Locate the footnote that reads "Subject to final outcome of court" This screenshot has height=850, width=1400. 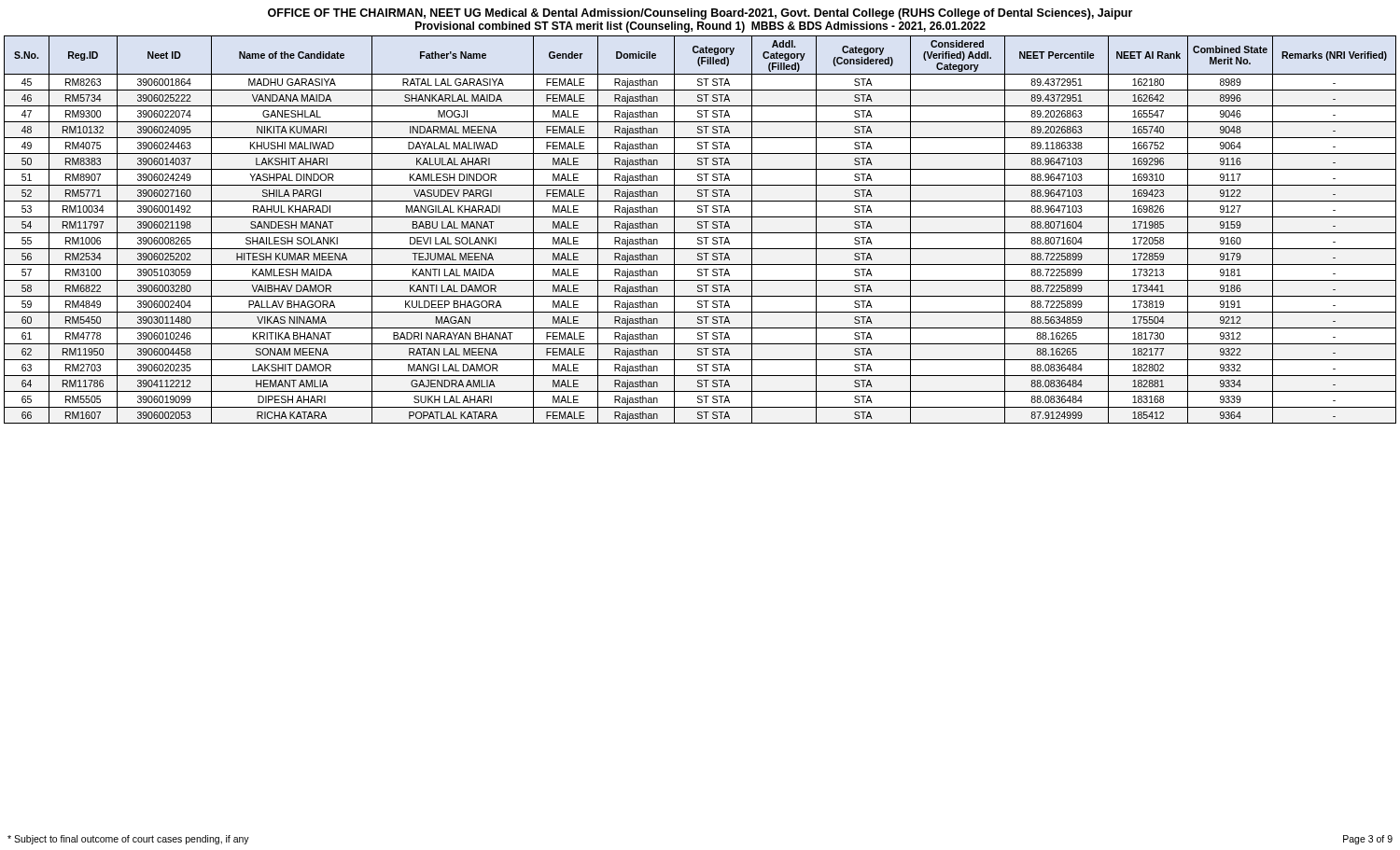pyautogui.click(x=128, y=839)
